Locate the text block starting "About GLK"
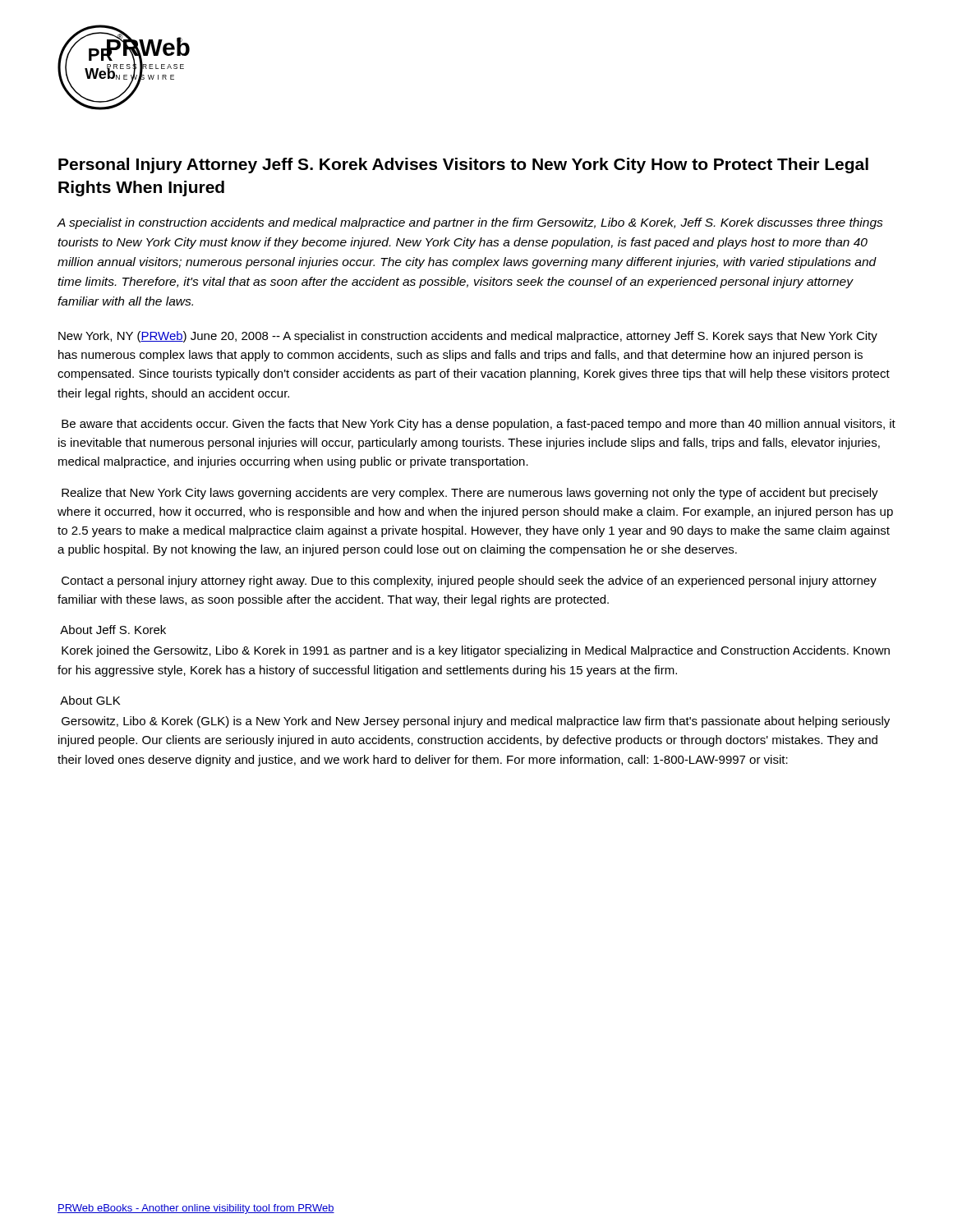The width and height of the screenshot is (953, 1232). click(x=90, y=700)
